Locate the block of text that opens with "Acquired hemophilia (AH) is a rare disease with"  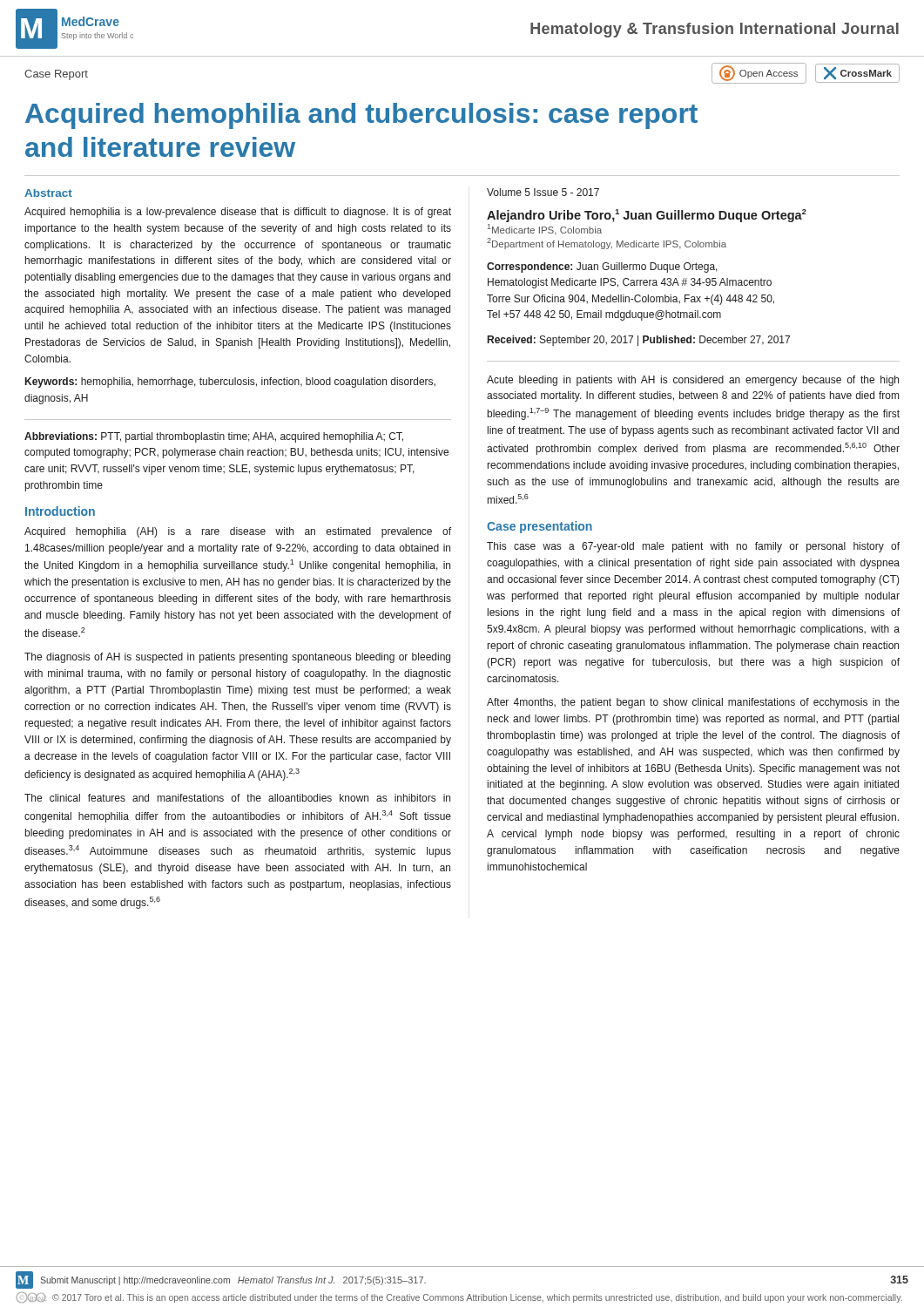[x=238, y=582]
